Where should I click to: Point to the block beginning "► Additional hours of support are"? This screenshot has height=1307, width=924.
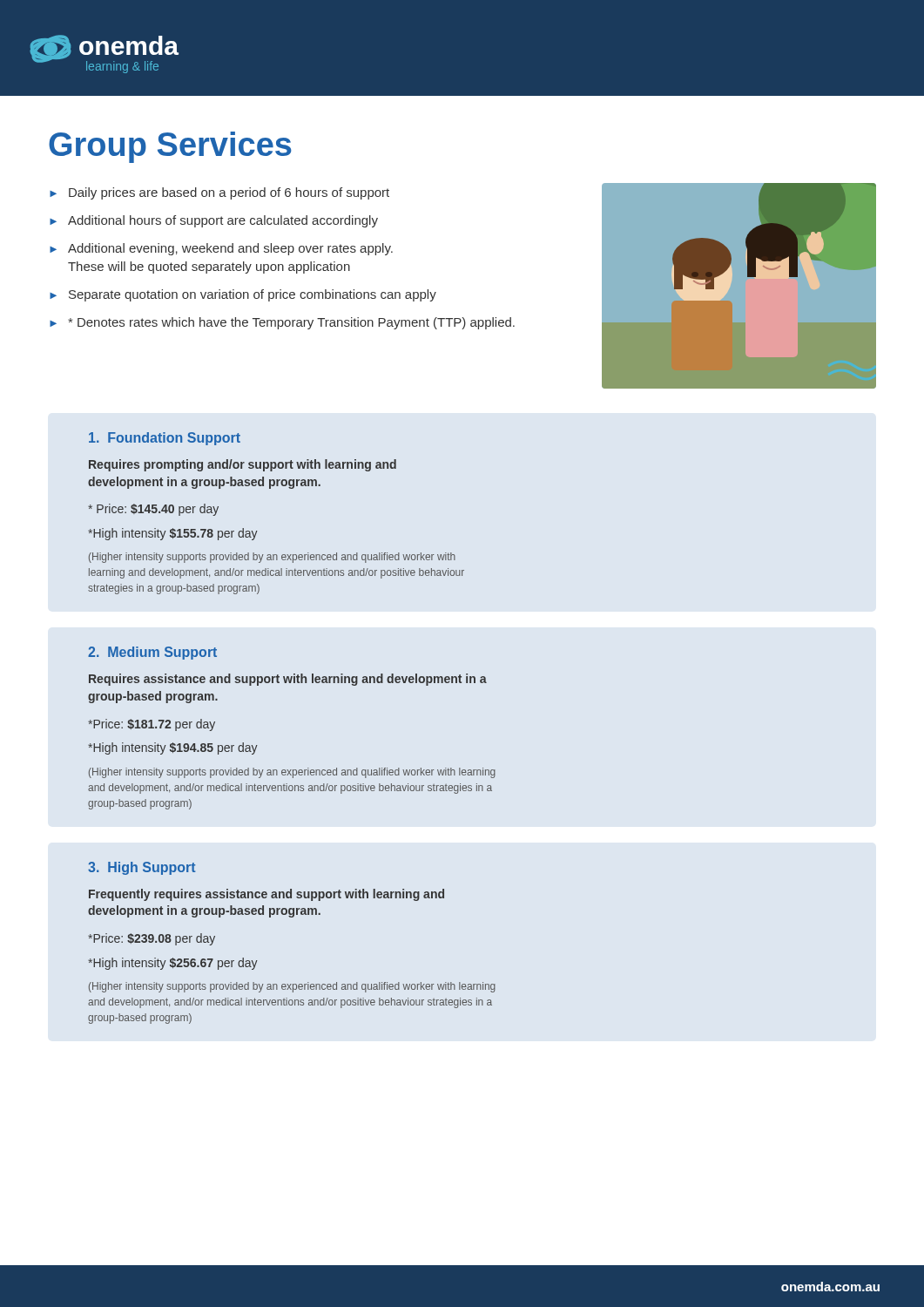click(213, 220)
